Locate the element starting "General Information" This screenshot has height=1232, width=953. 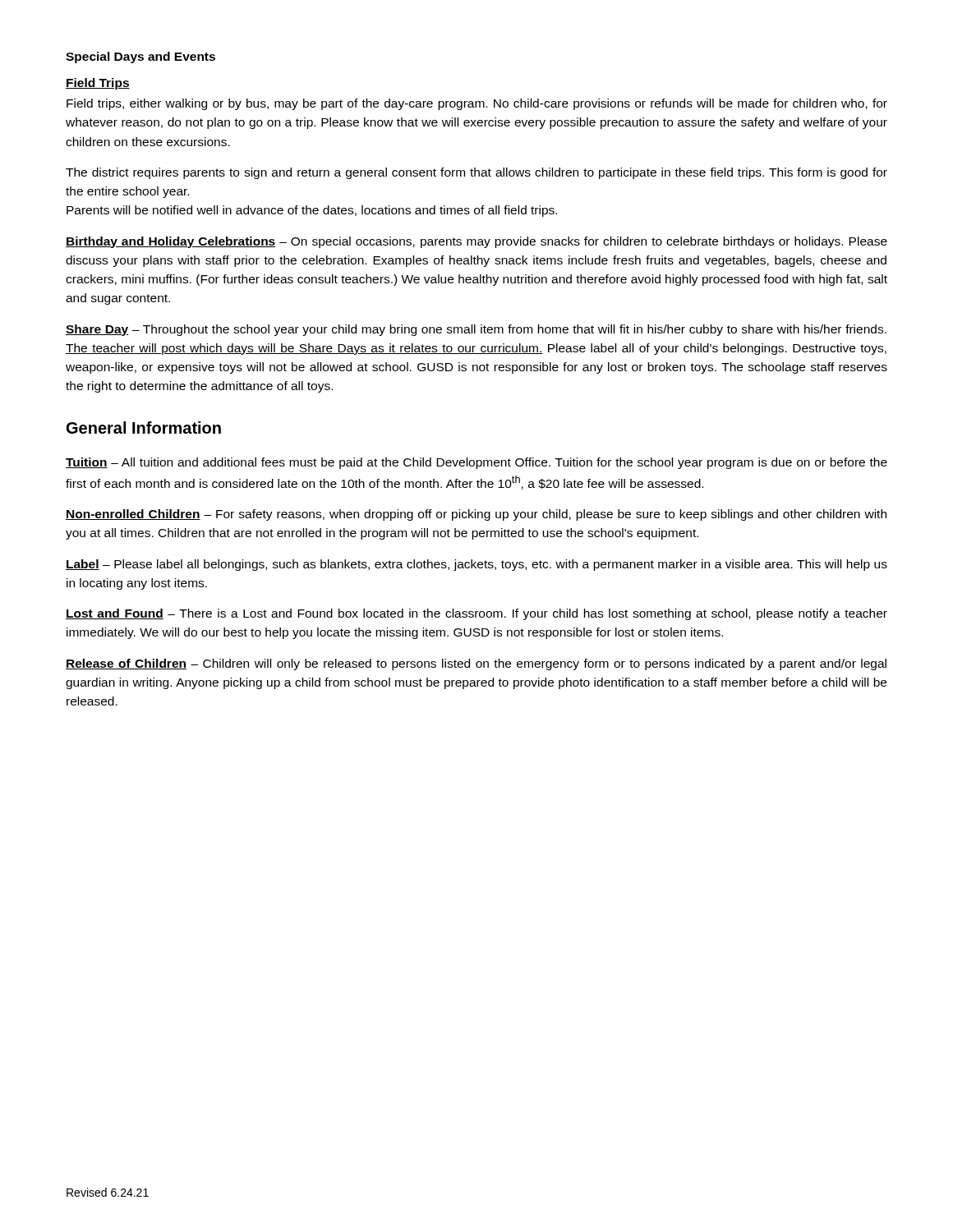[144, 428]
